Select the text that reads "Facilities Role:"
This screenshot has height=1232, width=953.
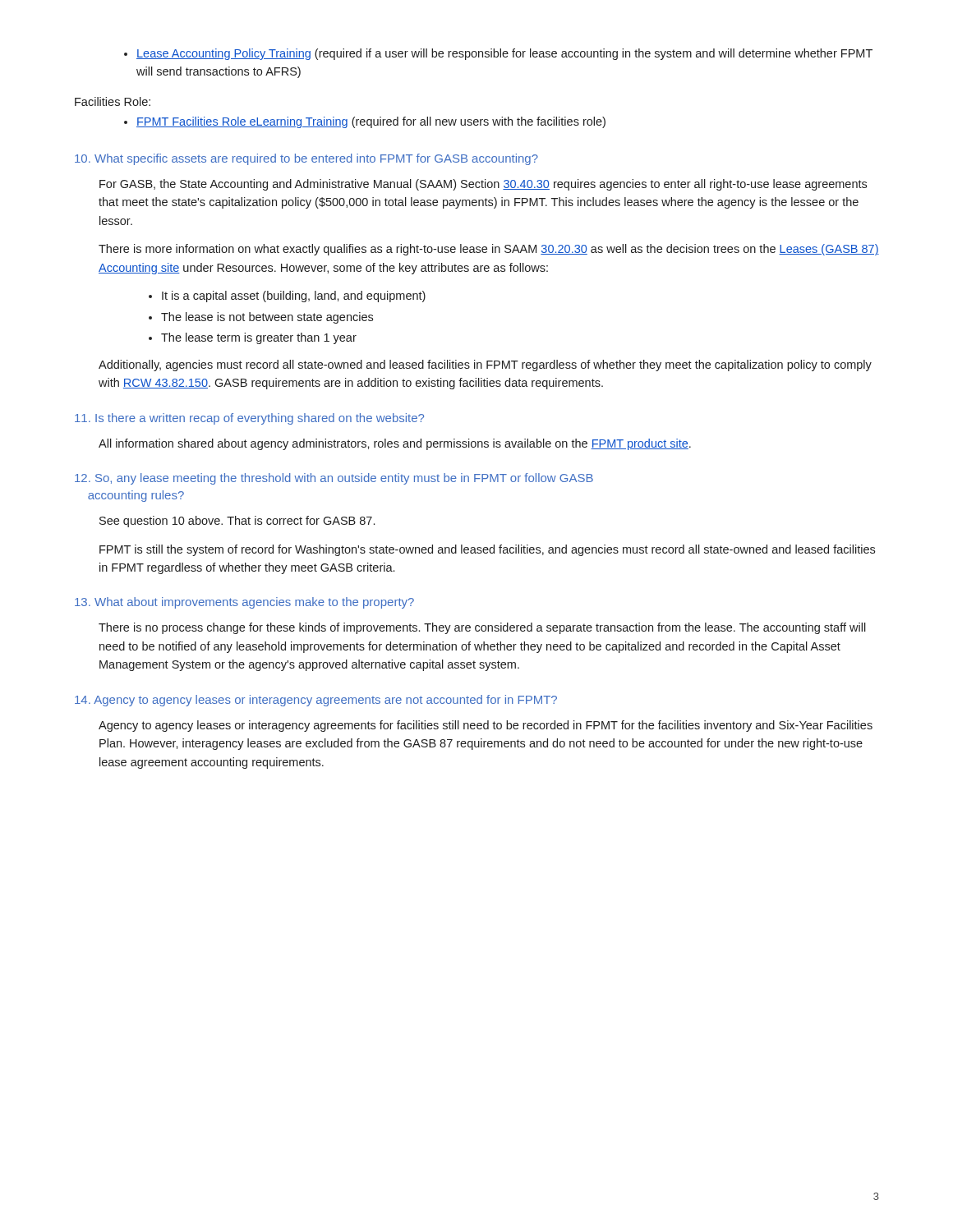coord(113,102)
